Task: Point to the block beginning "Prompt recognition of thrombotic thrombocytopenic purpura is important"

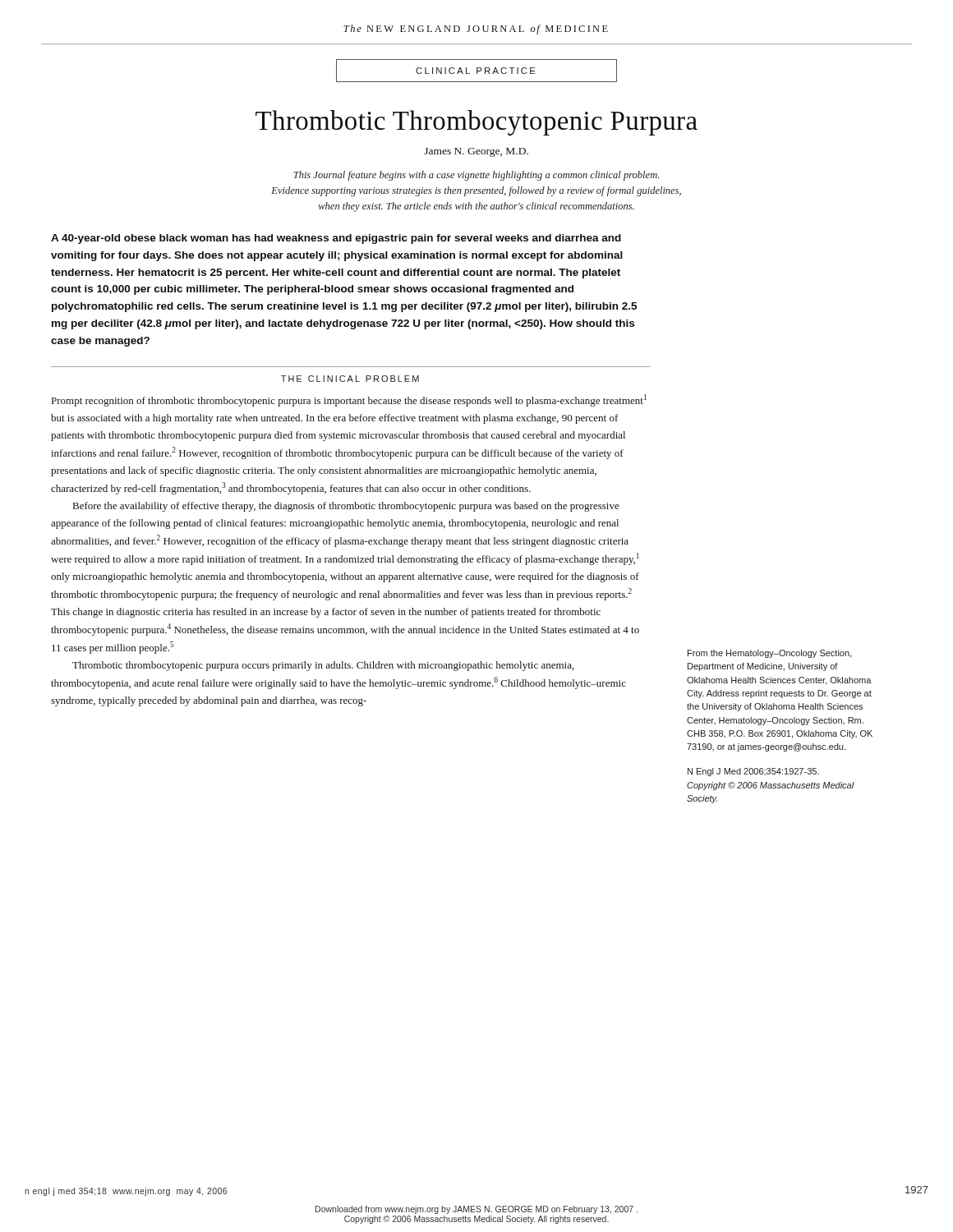Action: [351, 551]
